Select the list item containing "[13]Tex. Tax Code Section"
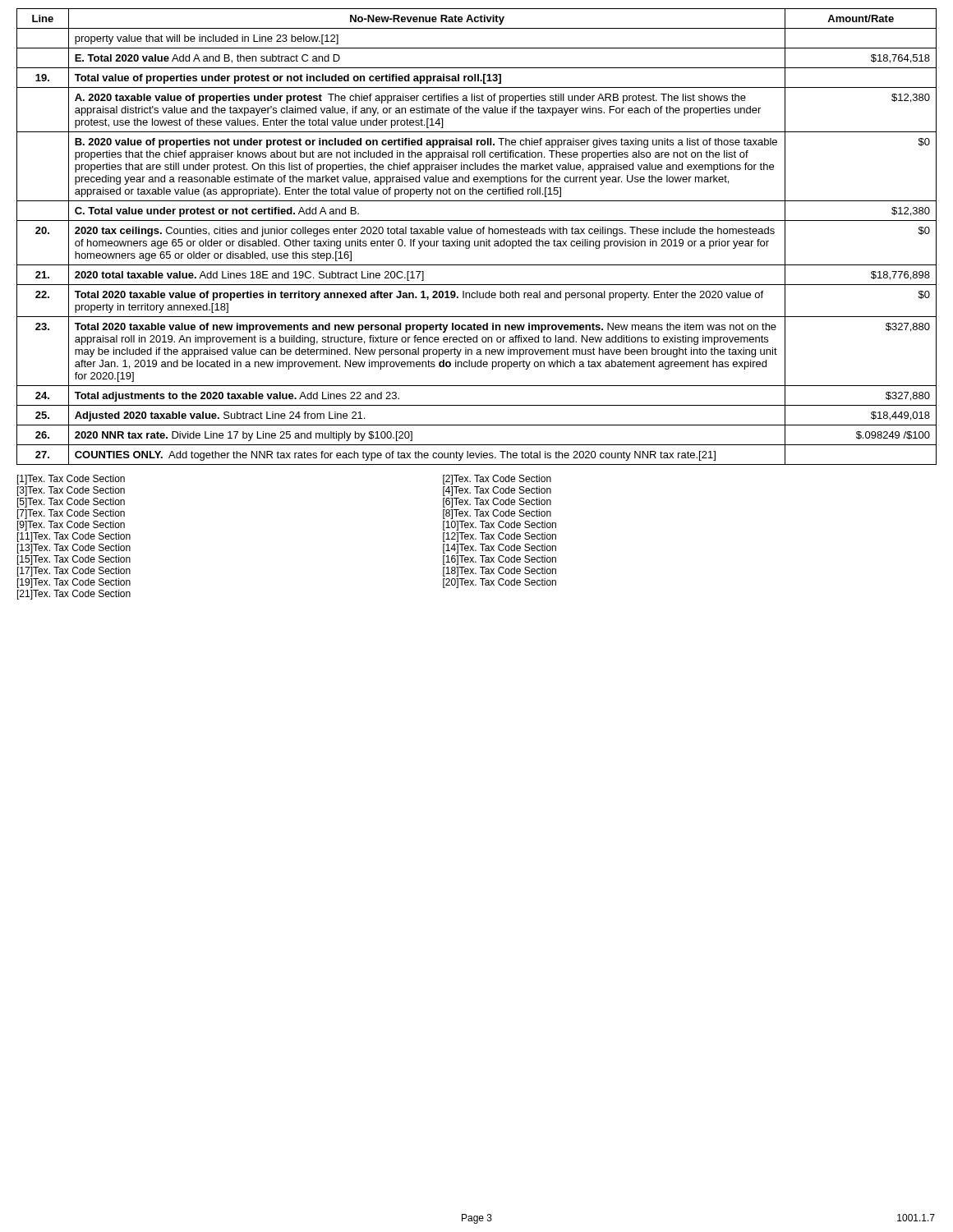Screen dimensions: 1232x953 (x=74, y=548)
